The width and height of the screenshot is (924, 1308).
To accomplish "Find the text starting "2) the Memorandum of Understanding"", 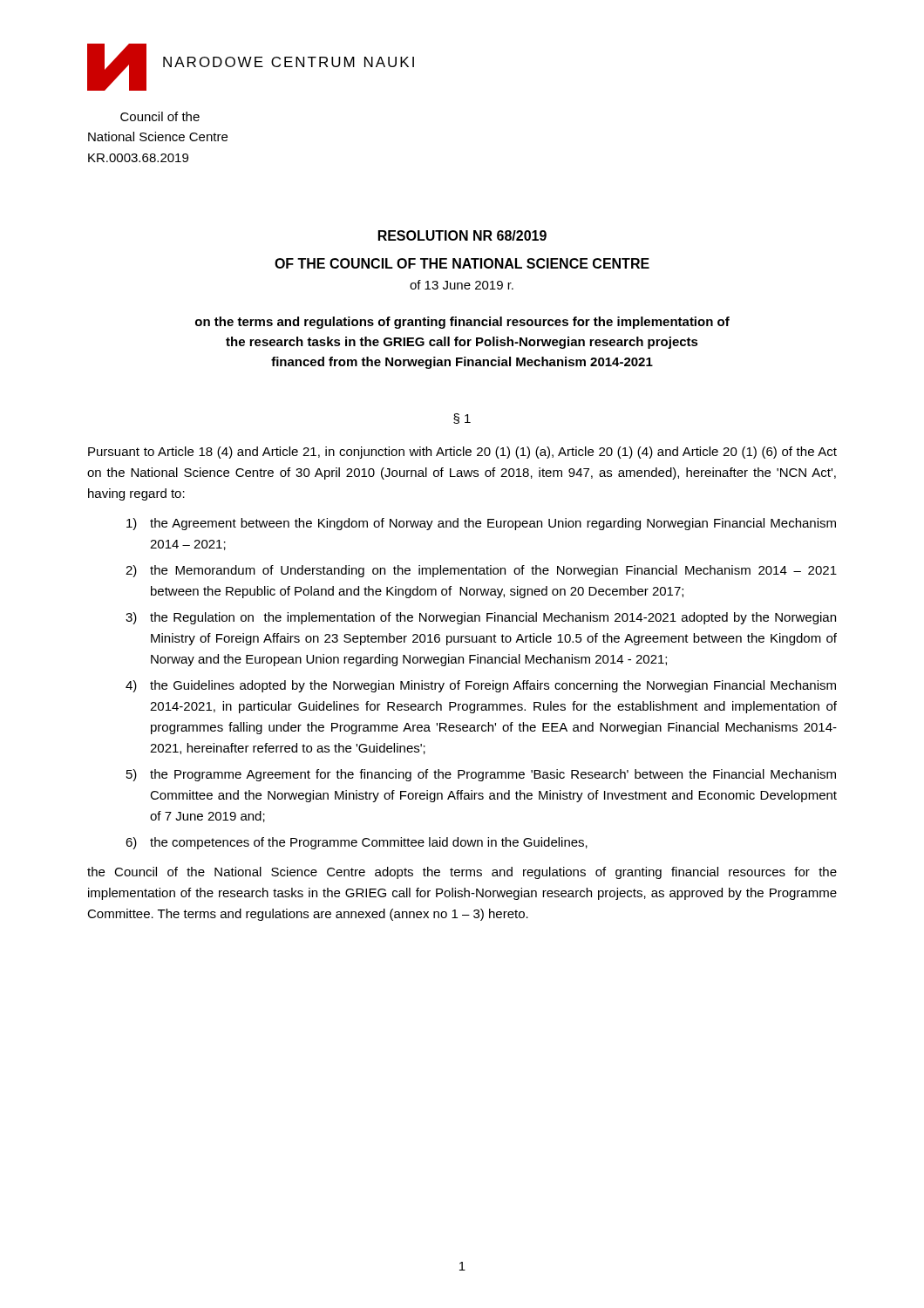I will point(481,580).
